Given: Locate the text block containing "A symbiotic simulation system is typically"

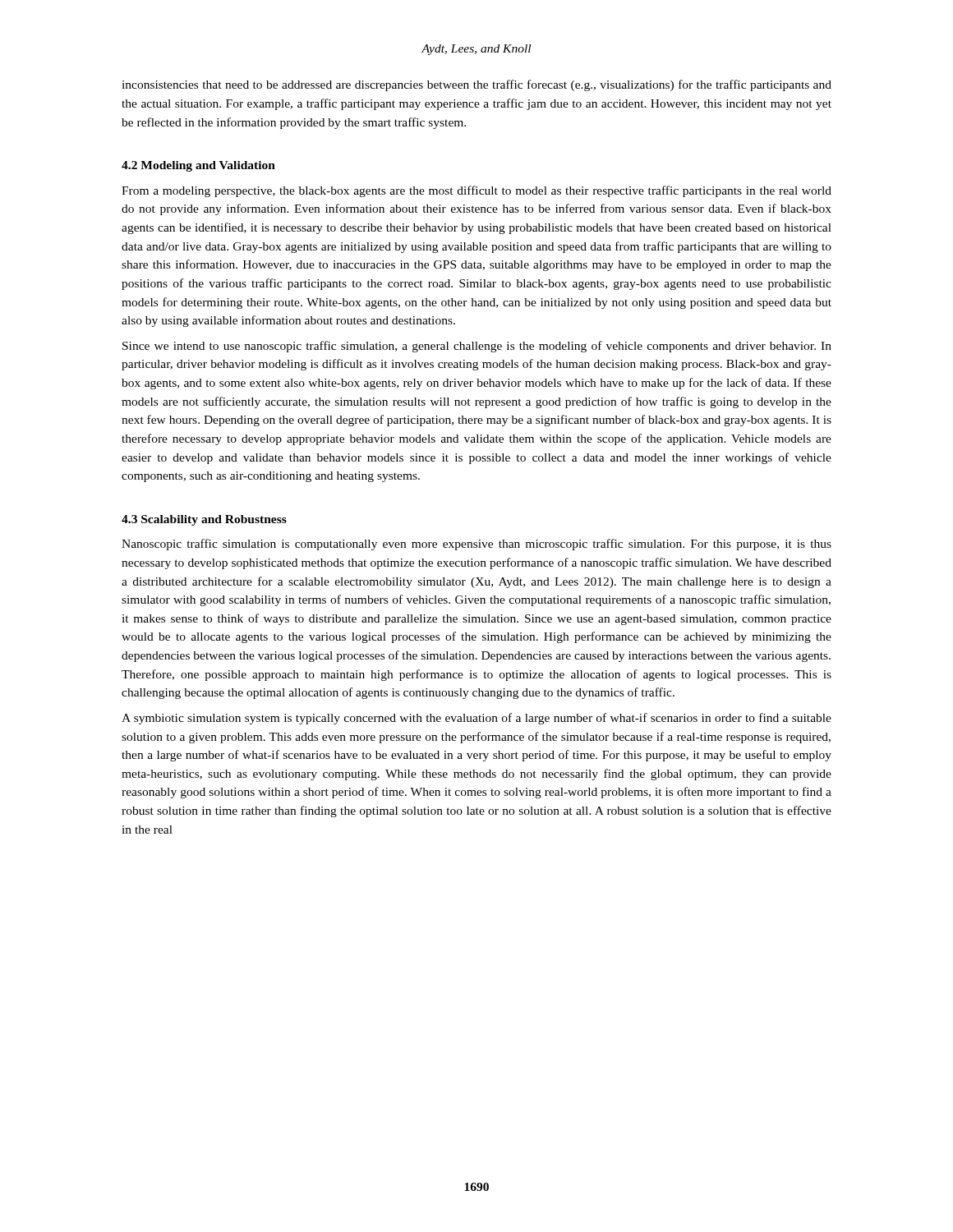Looking at the screenshot, I should click(476, 773).
